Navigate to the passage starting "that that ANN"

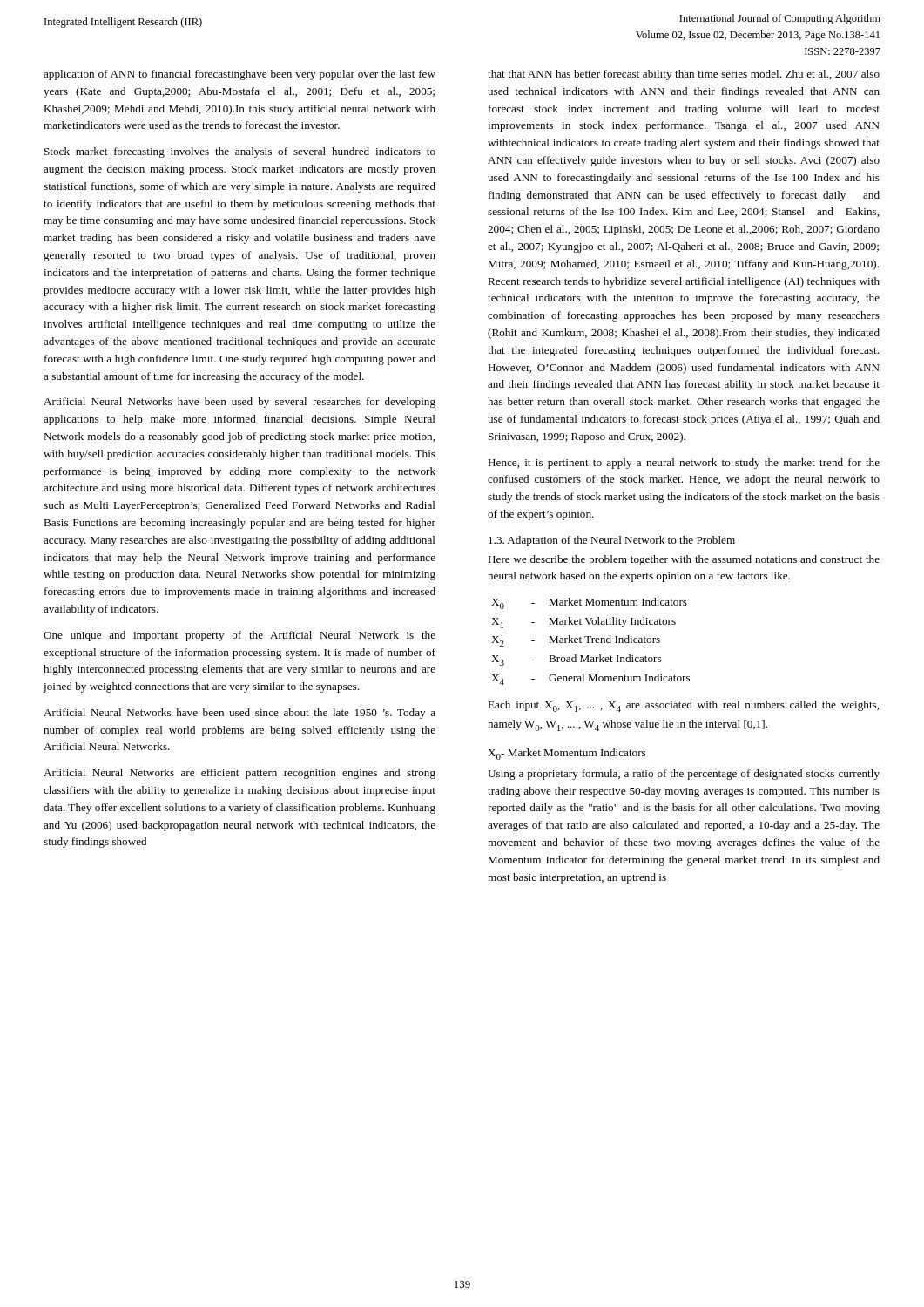click(684, 255)
